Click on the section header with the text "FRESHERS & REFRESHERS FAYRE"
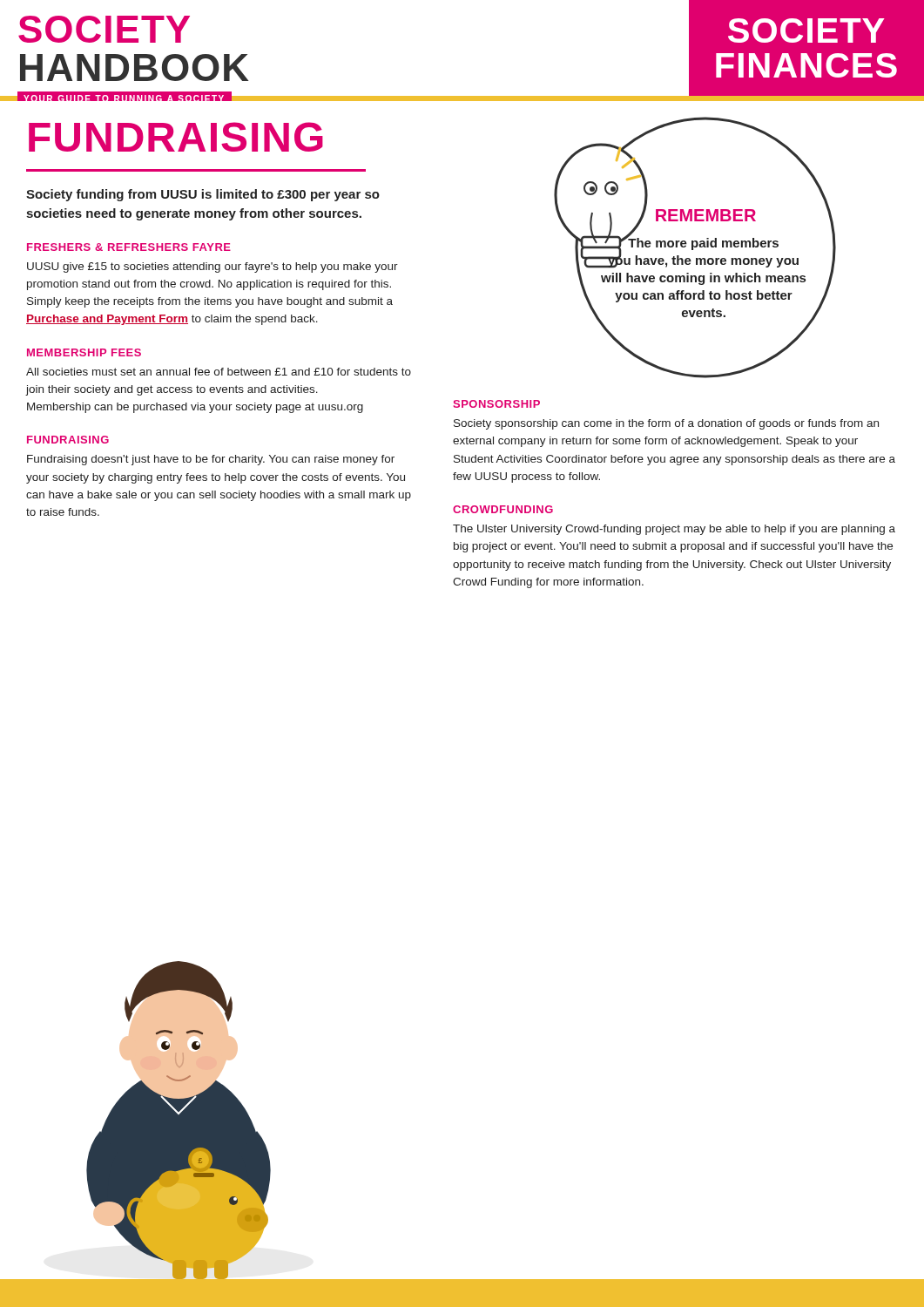Viewport: 924px width, 1307px height. coord(129,247)
